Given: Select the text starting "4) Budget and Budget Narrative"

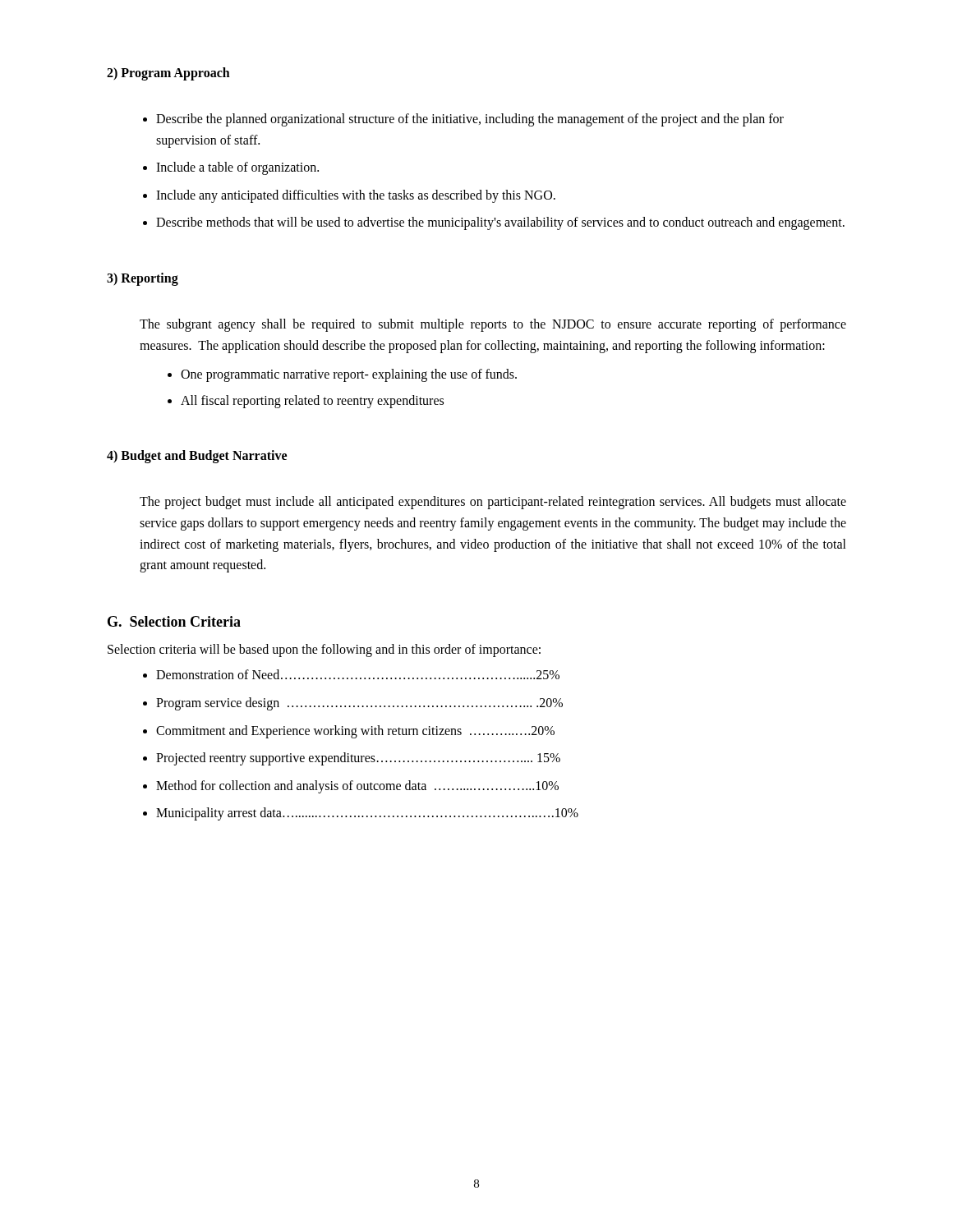Looking at the screenshot, I should [x=197, y=456].
